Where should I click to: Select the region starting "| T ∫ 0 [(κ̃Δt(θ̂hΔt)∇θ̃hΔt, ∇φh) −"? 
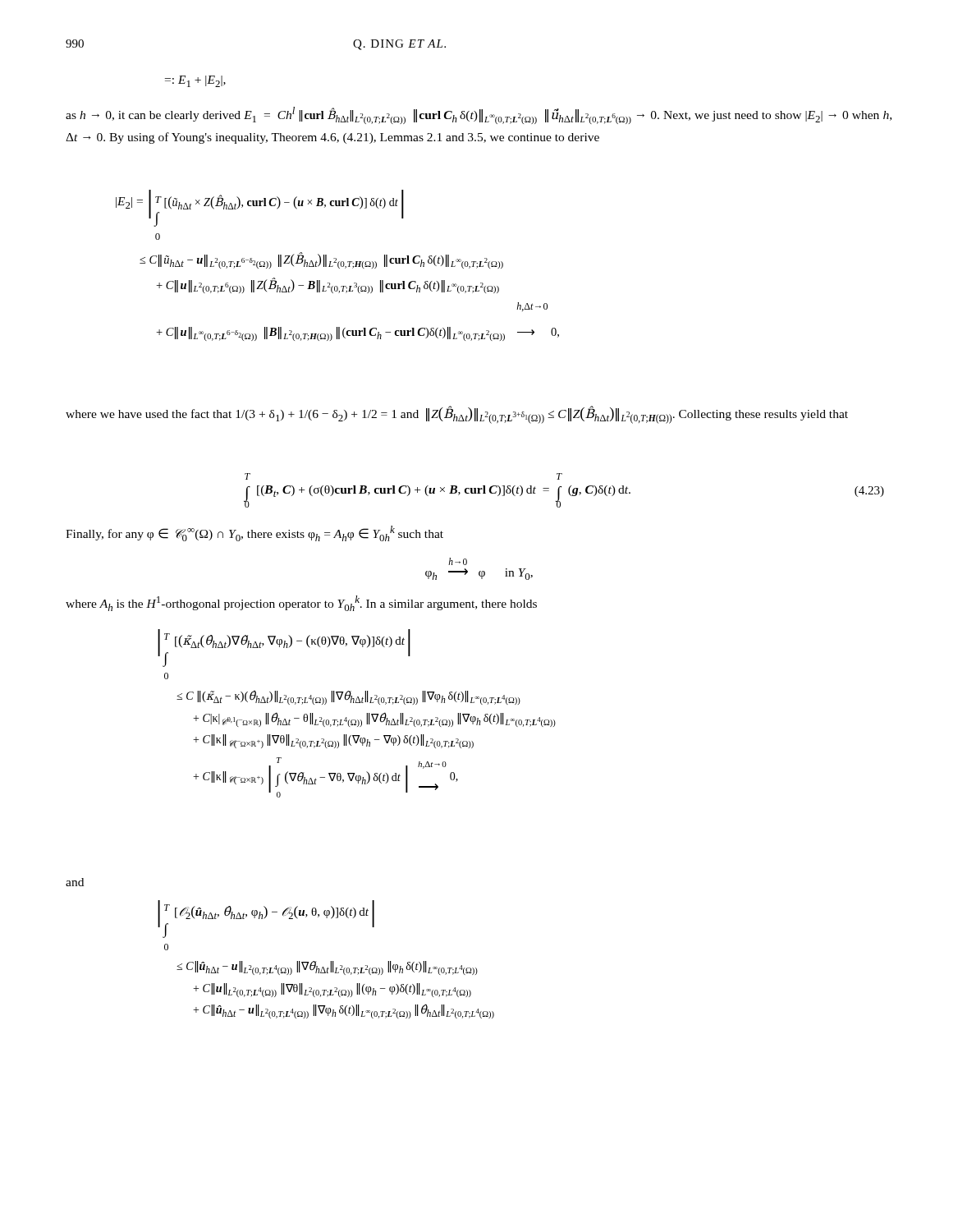coord(524,715)
